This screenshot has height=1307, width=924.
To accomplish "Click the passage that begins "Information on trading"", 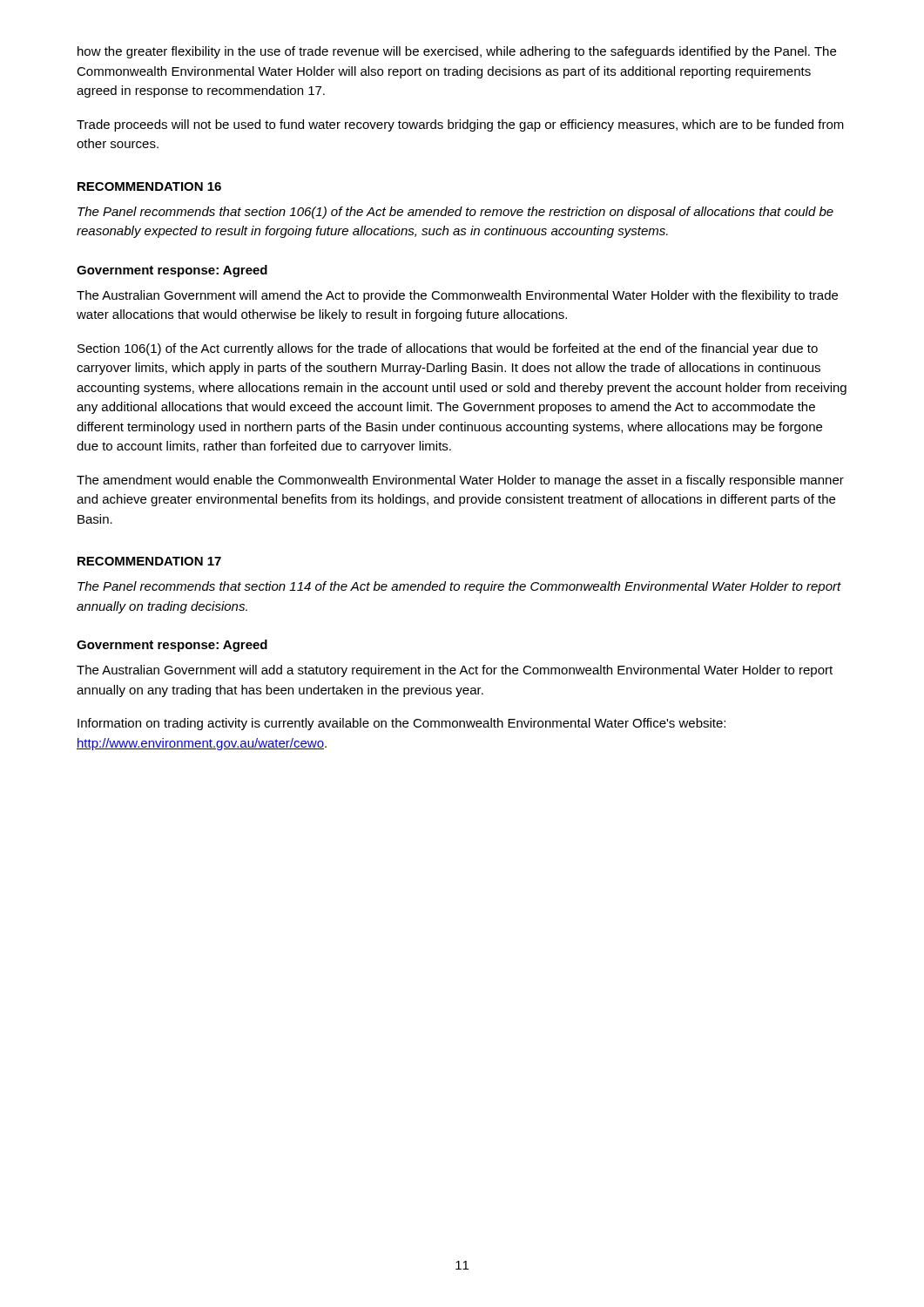I will [x=404, y=733].
